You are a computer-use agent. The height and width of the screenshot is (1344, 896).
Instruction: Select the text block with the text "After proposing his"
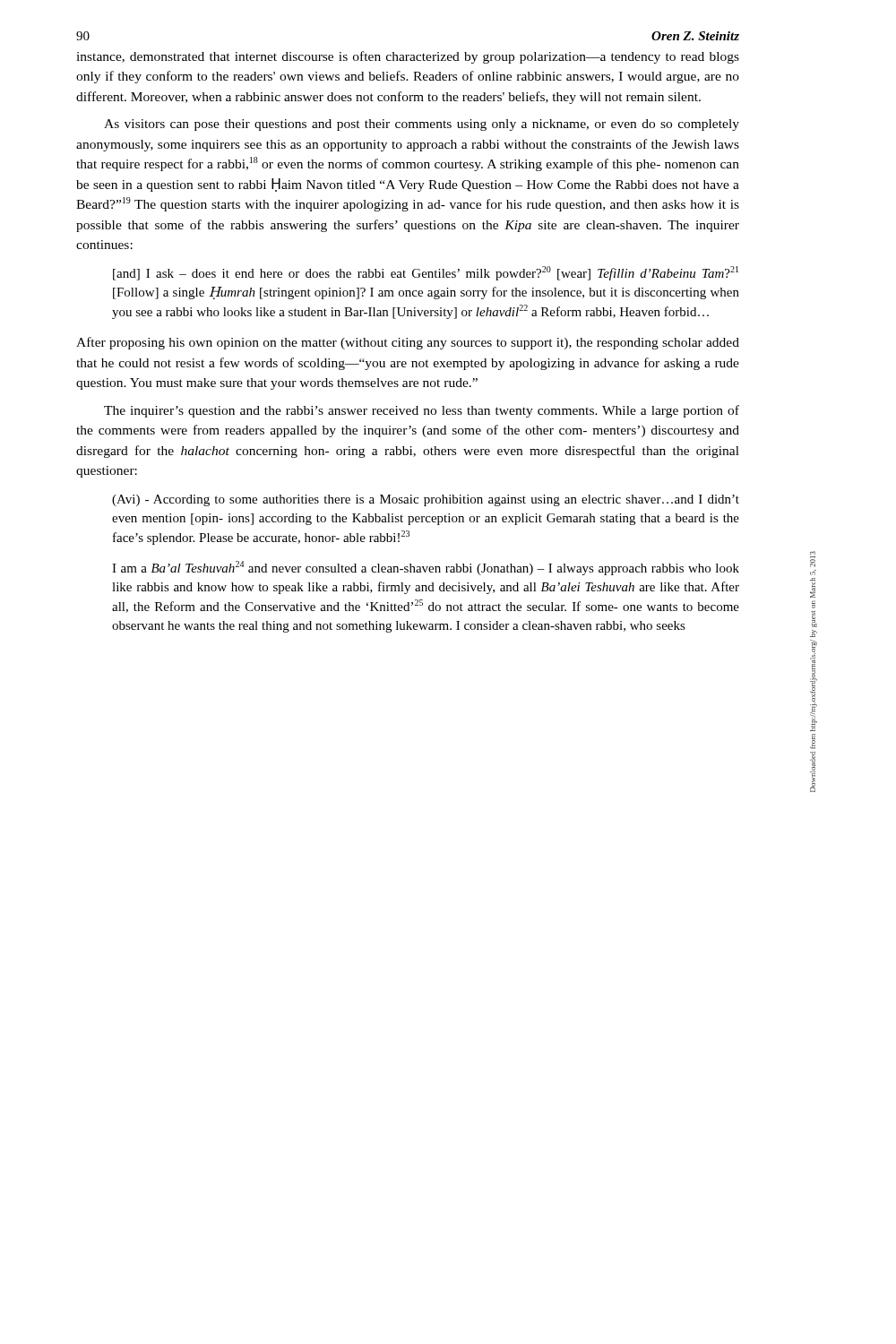click(x=408, y=363)
